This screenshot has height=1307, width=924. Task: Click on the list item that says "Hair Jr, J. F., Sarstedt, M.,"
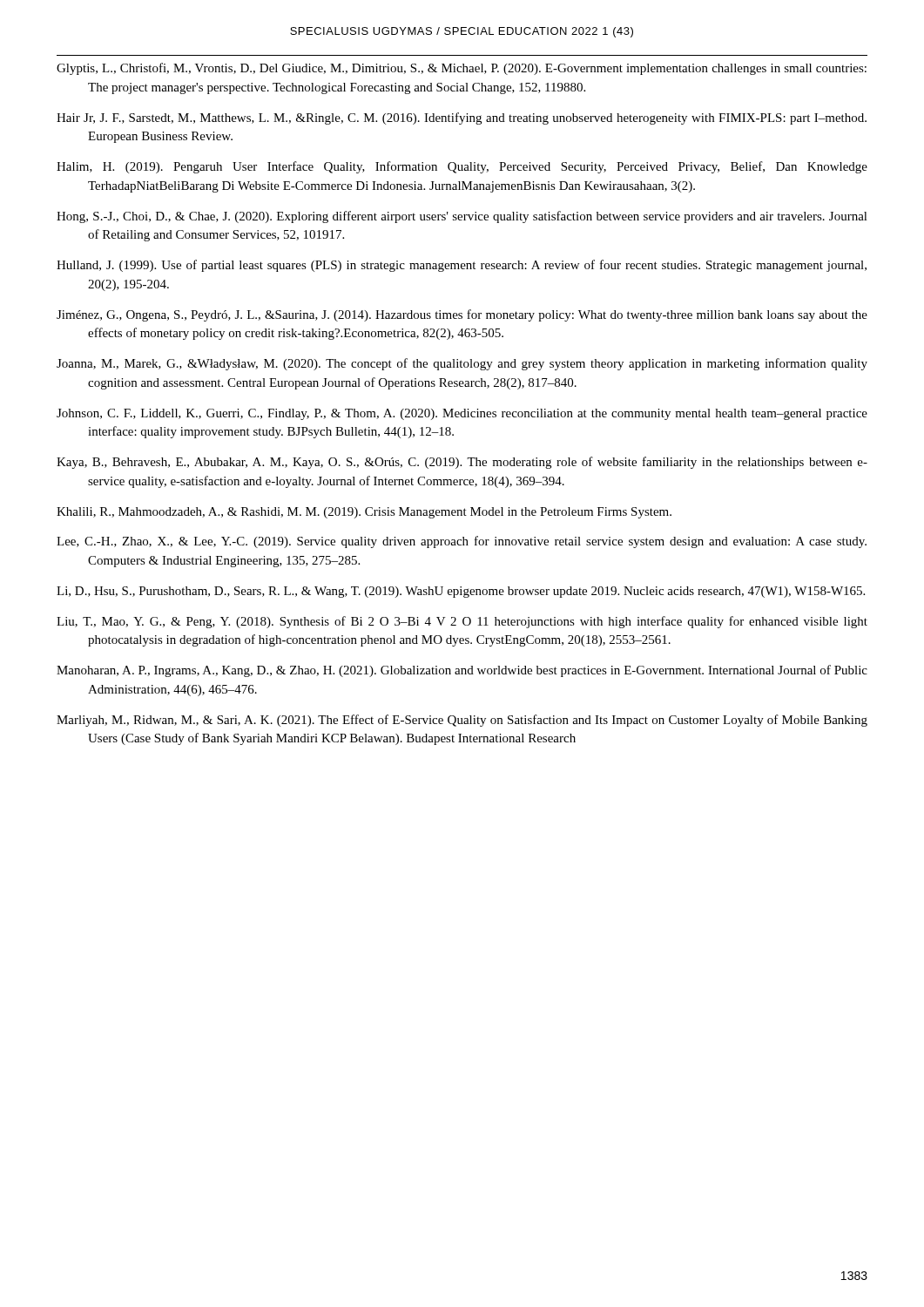click(x=462, y=127)
